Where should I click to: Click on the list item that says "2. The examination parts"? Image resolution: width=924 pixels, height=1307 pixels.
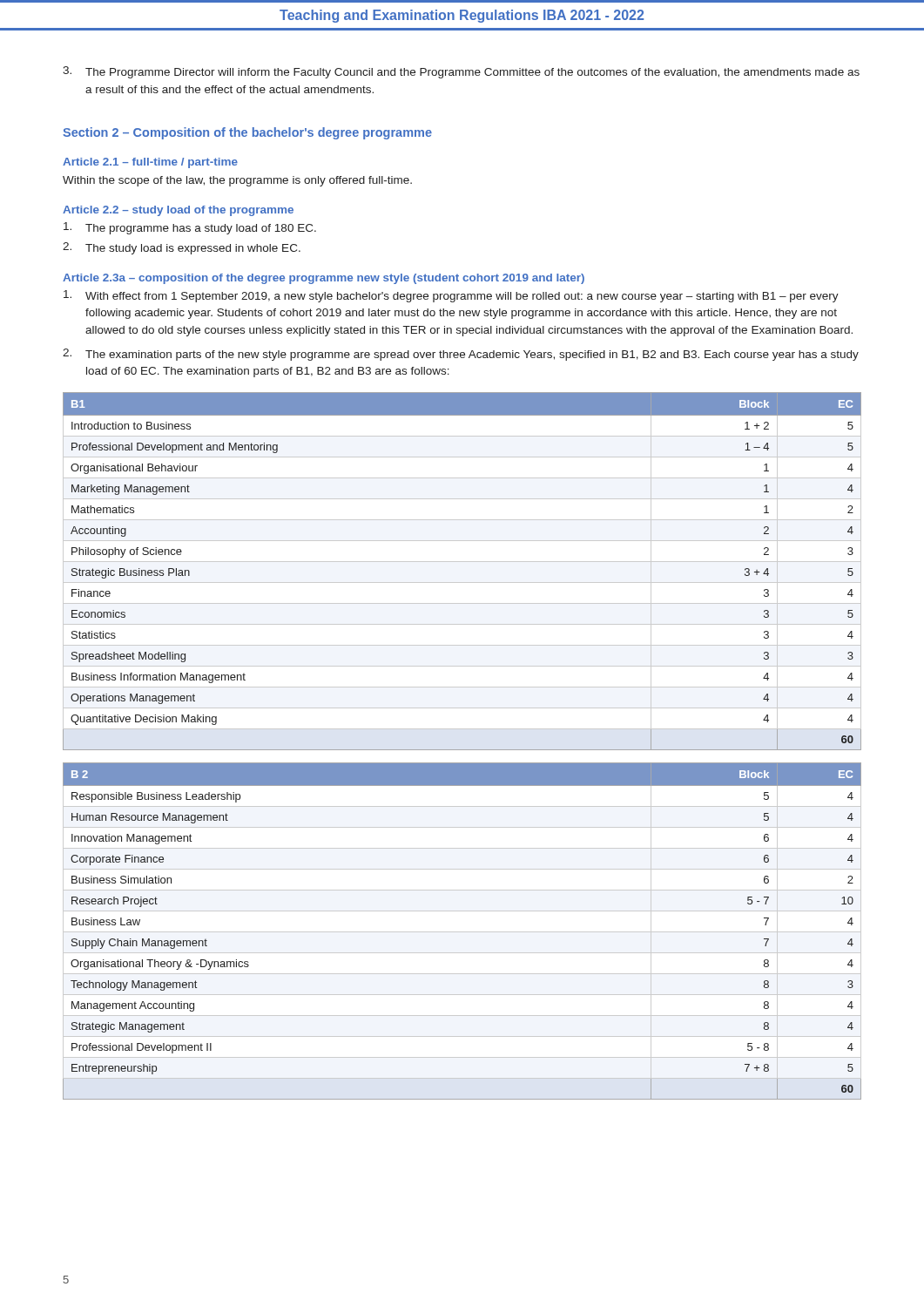tap(462, 362)
